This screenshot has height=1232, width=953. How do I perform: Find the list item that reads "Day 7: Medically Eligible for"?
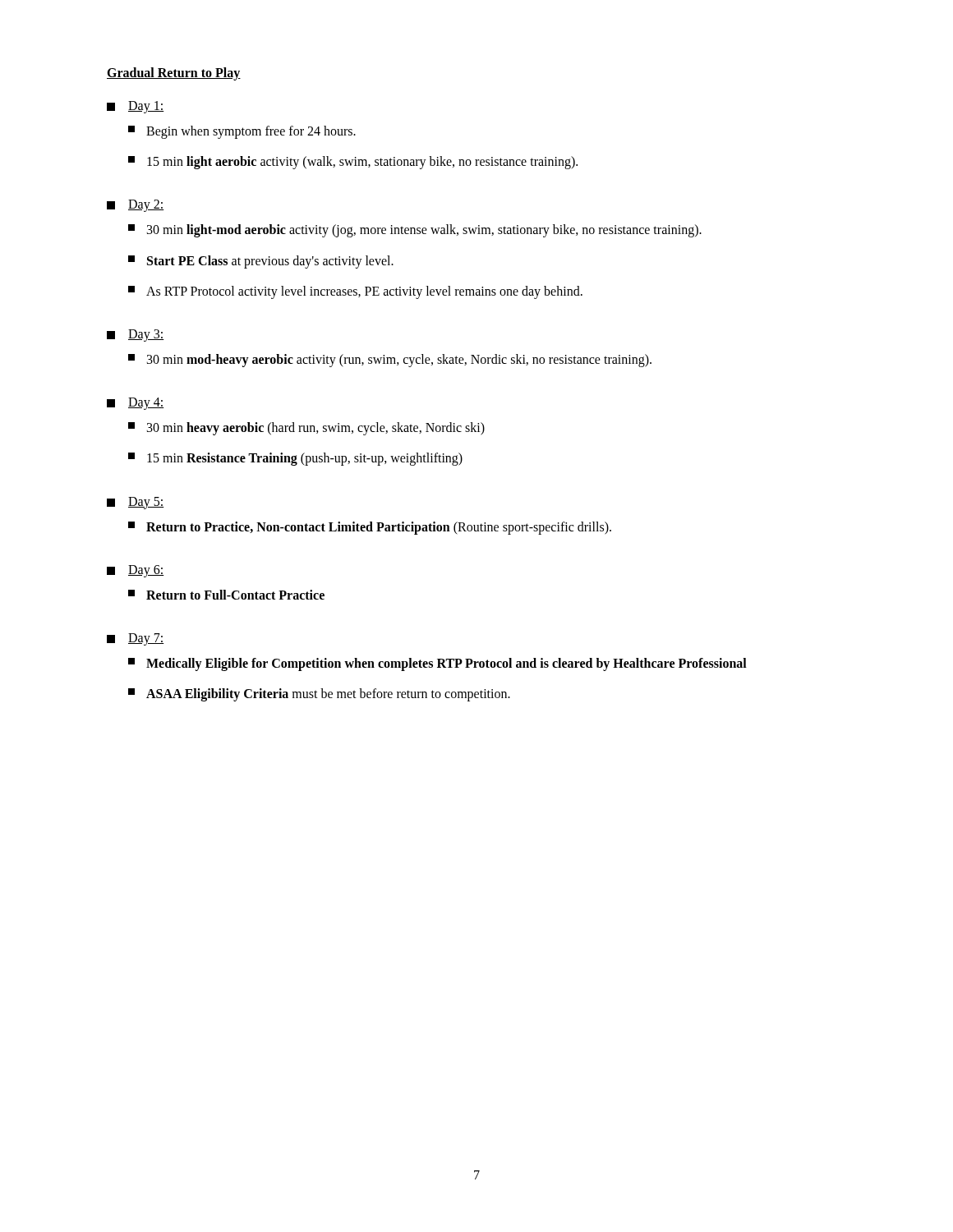(x=476, y=673)
